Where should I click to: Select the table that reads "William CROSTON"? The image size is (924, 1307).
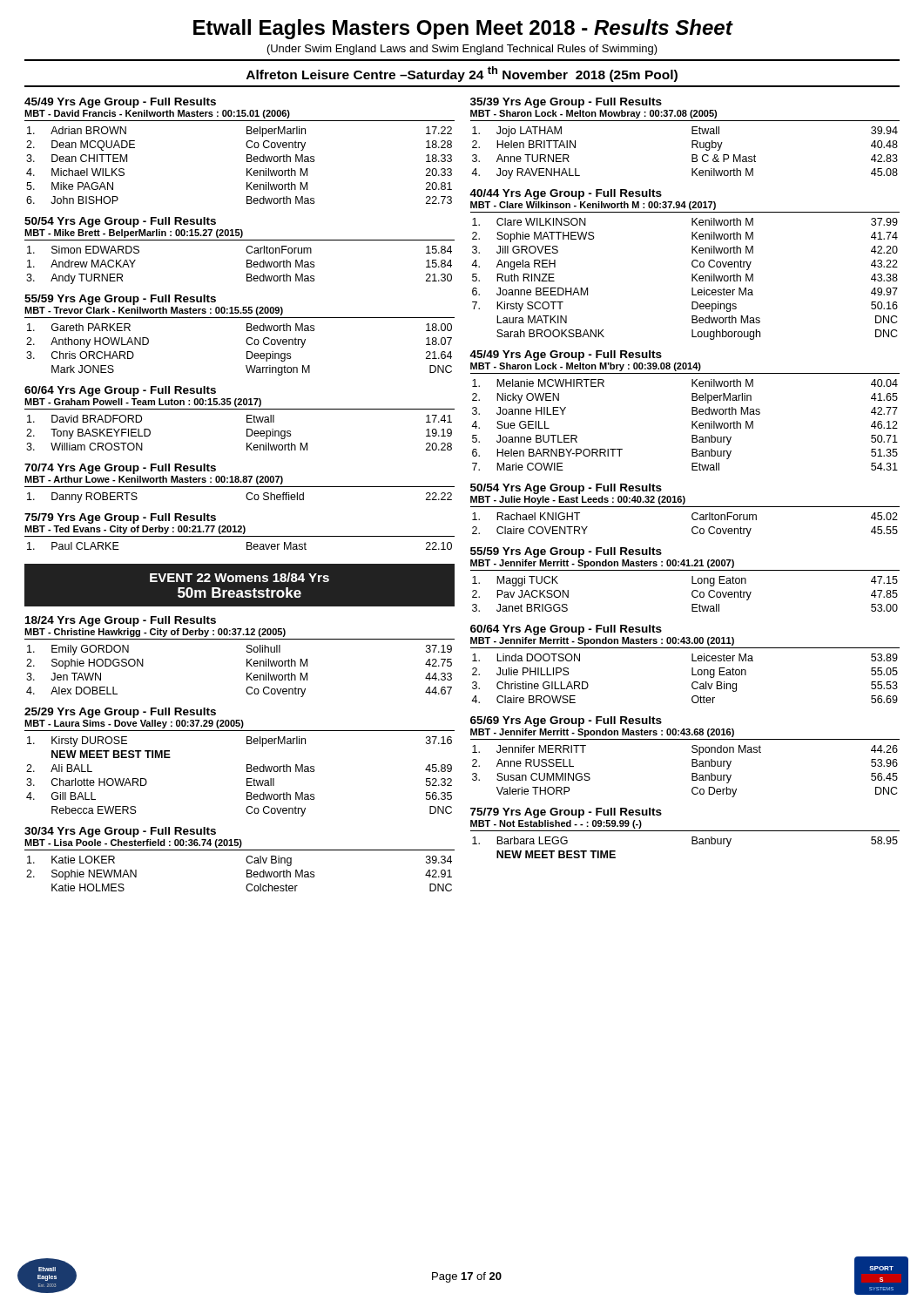(x=239, y=433)
